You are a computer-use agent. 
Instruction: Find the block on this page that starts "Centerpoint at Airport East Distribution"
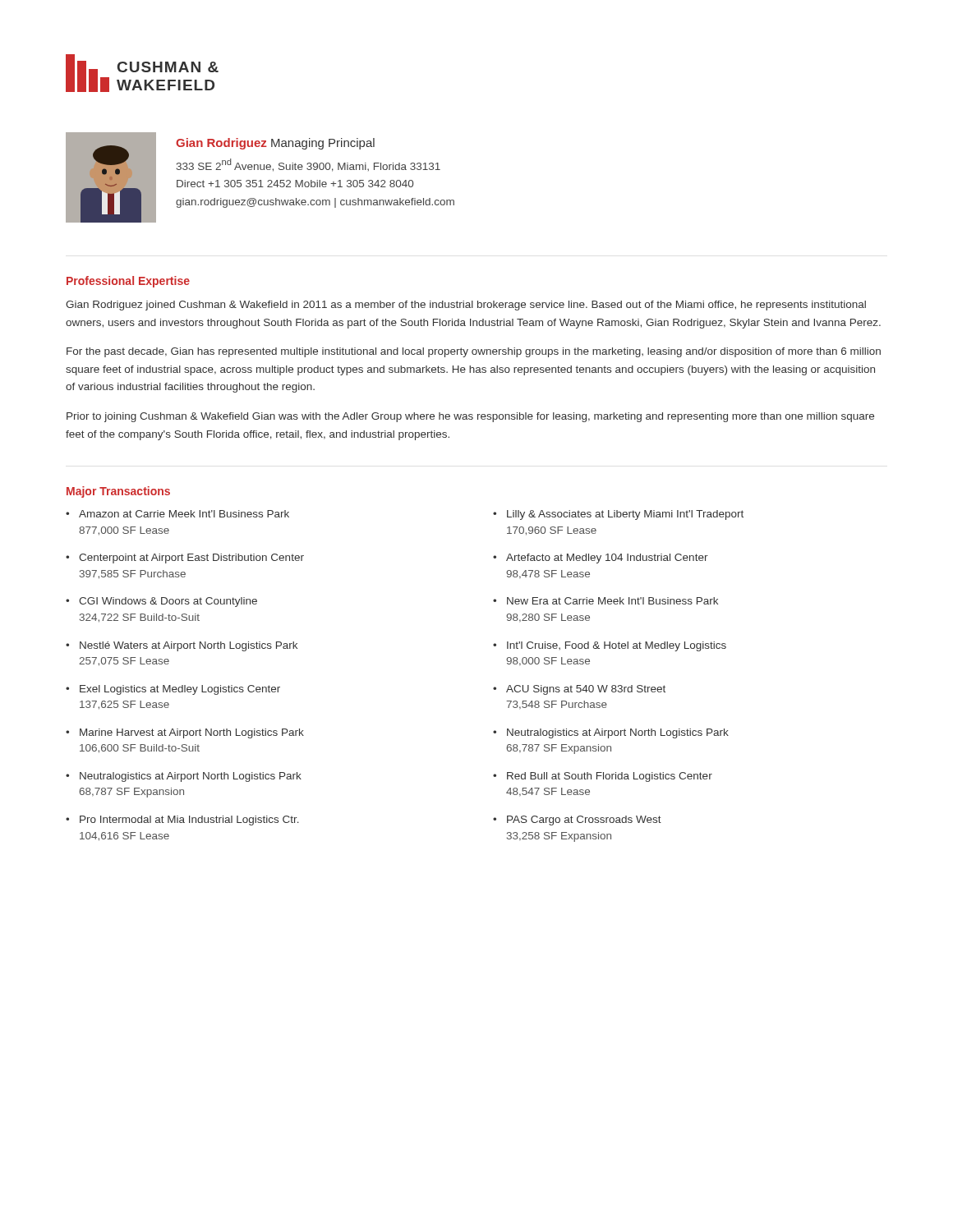click(x=270, y=566)
